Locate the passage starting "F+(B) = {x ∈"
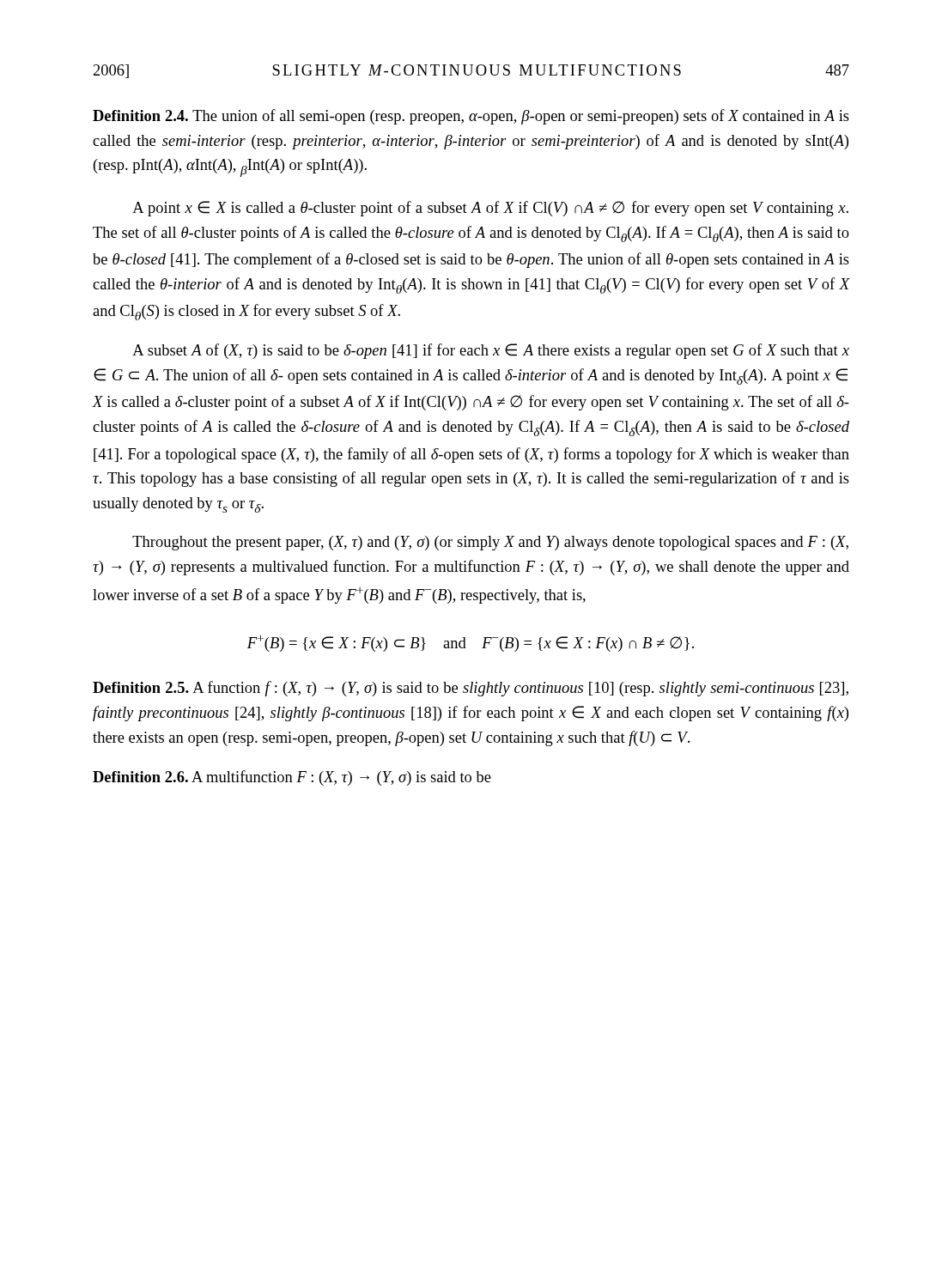The image size is (942, 1288). point(471,641)
